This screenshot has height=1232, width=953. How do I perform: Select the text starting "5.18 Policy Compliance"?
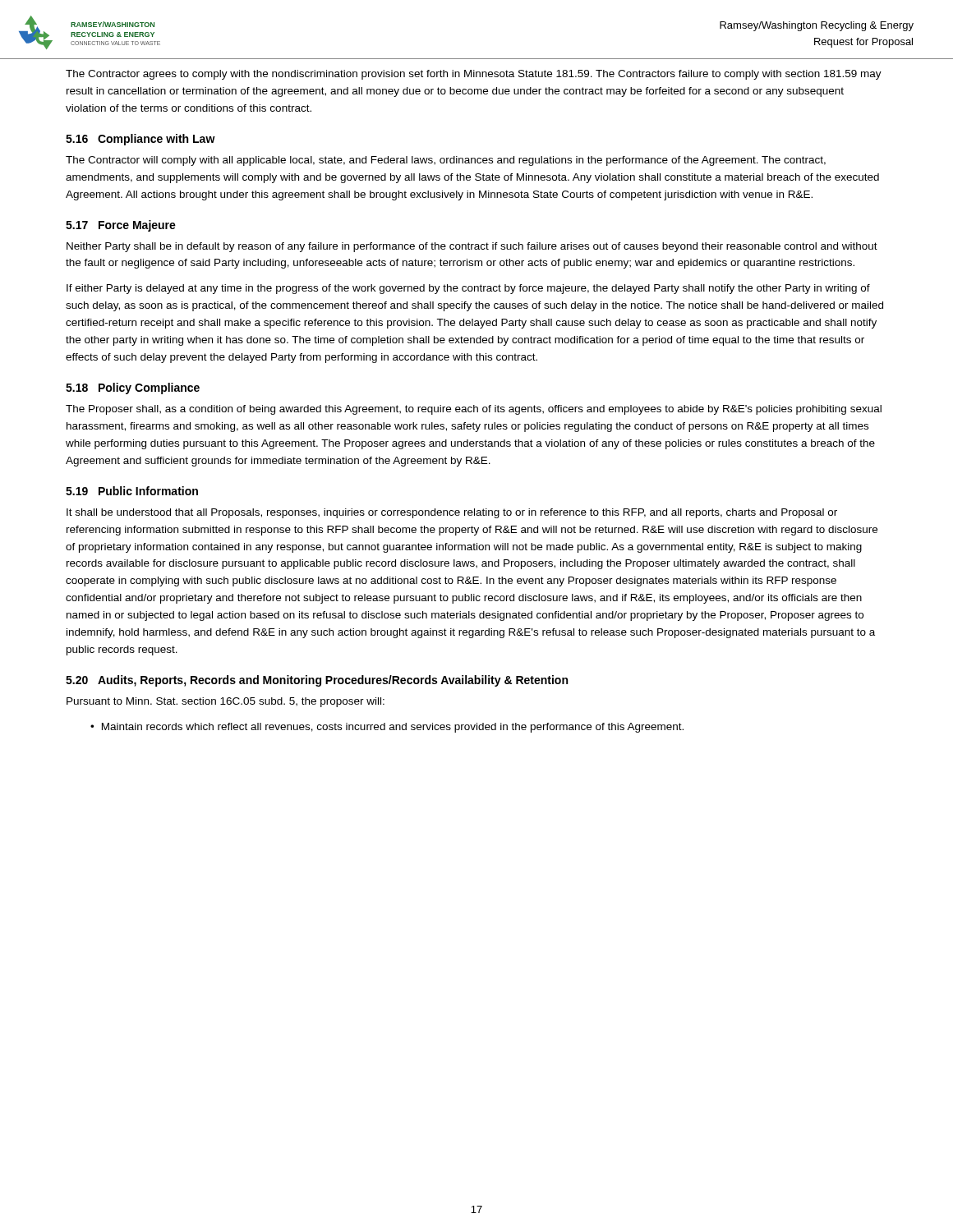pyautogui.click(x=133, y=388)
